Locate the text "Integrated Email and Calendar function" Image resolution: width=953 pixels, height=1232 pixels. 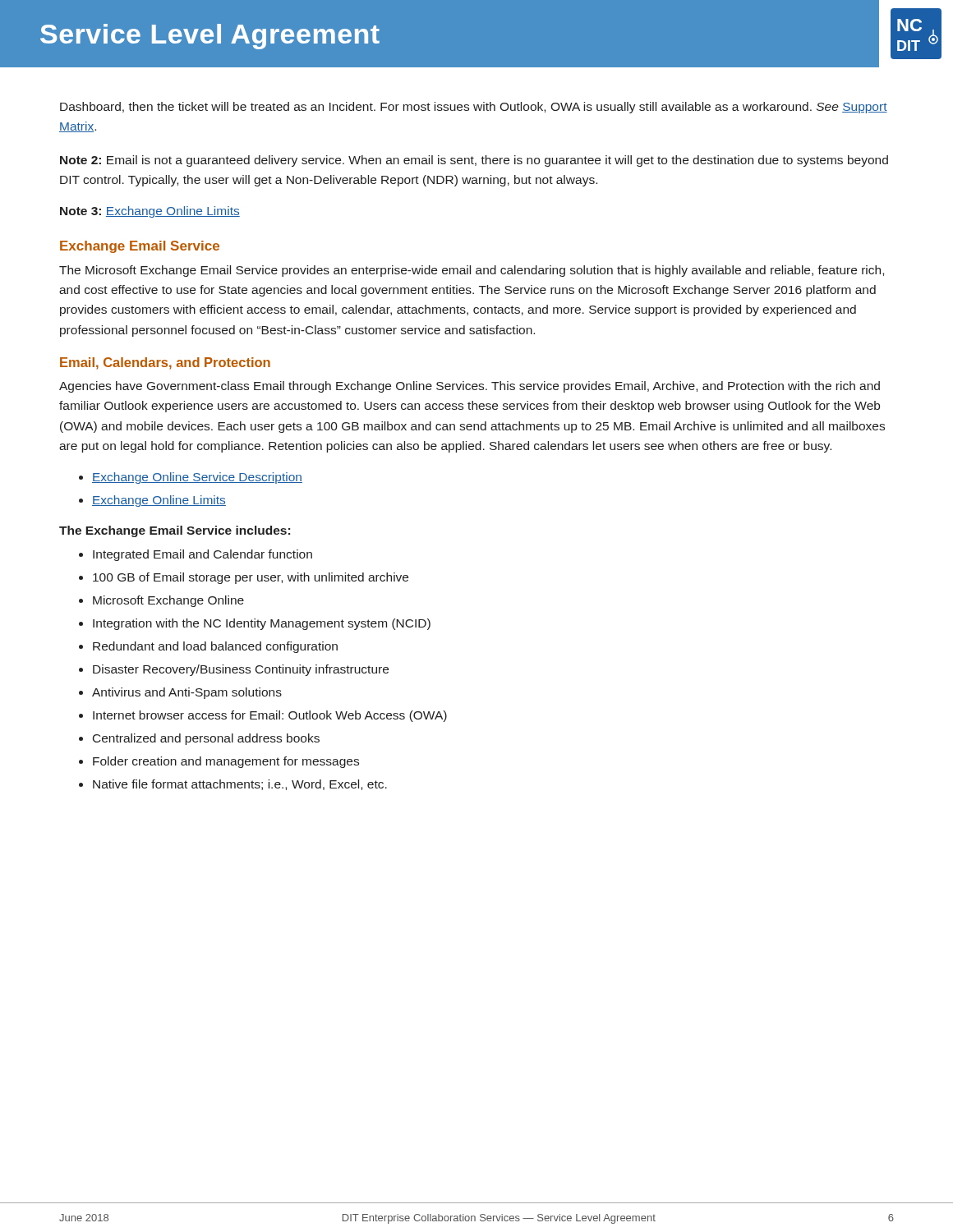point(202,554)
